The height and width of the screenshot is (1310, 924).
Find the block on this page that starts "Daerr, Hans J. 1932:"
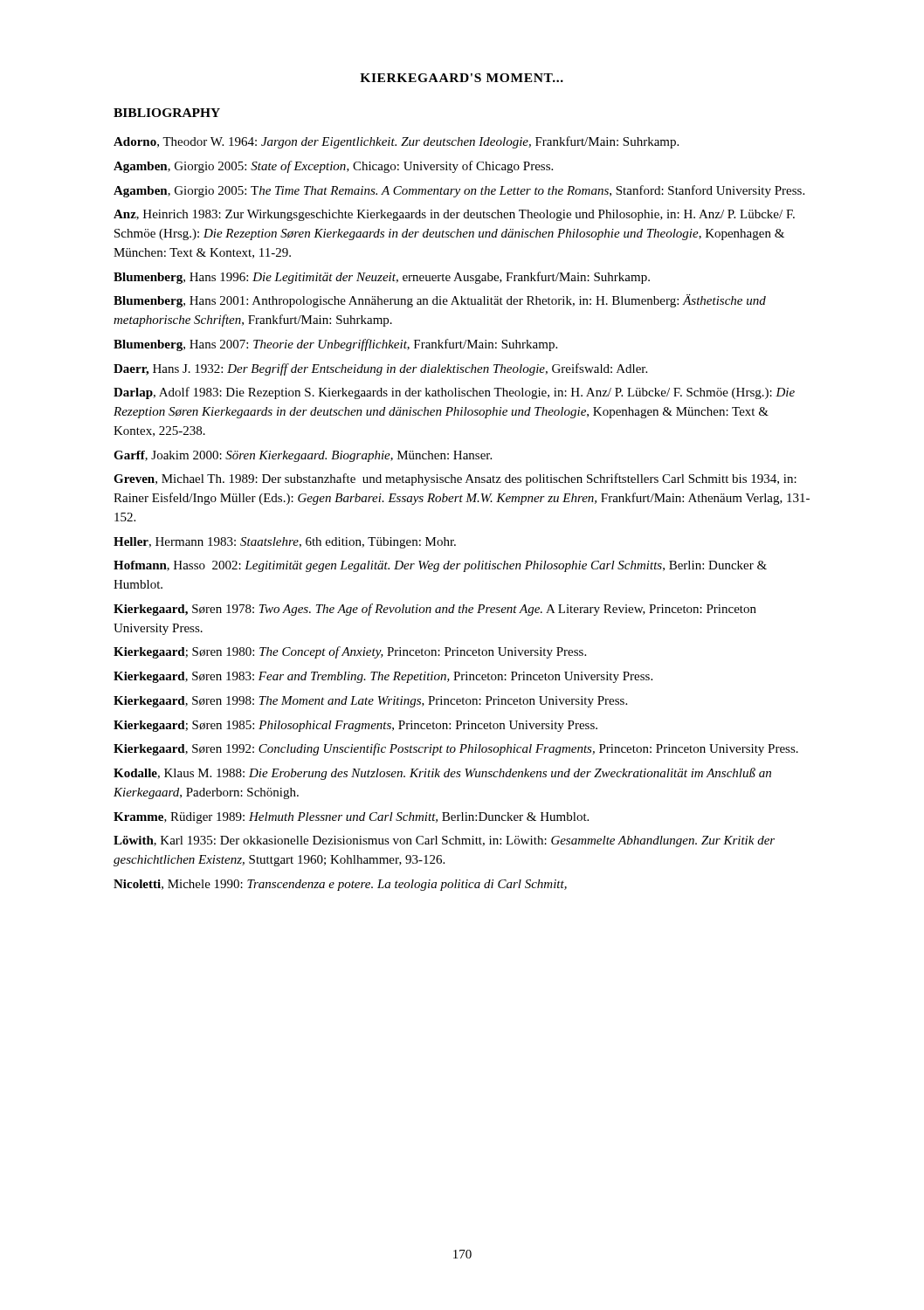coord(381,368)
